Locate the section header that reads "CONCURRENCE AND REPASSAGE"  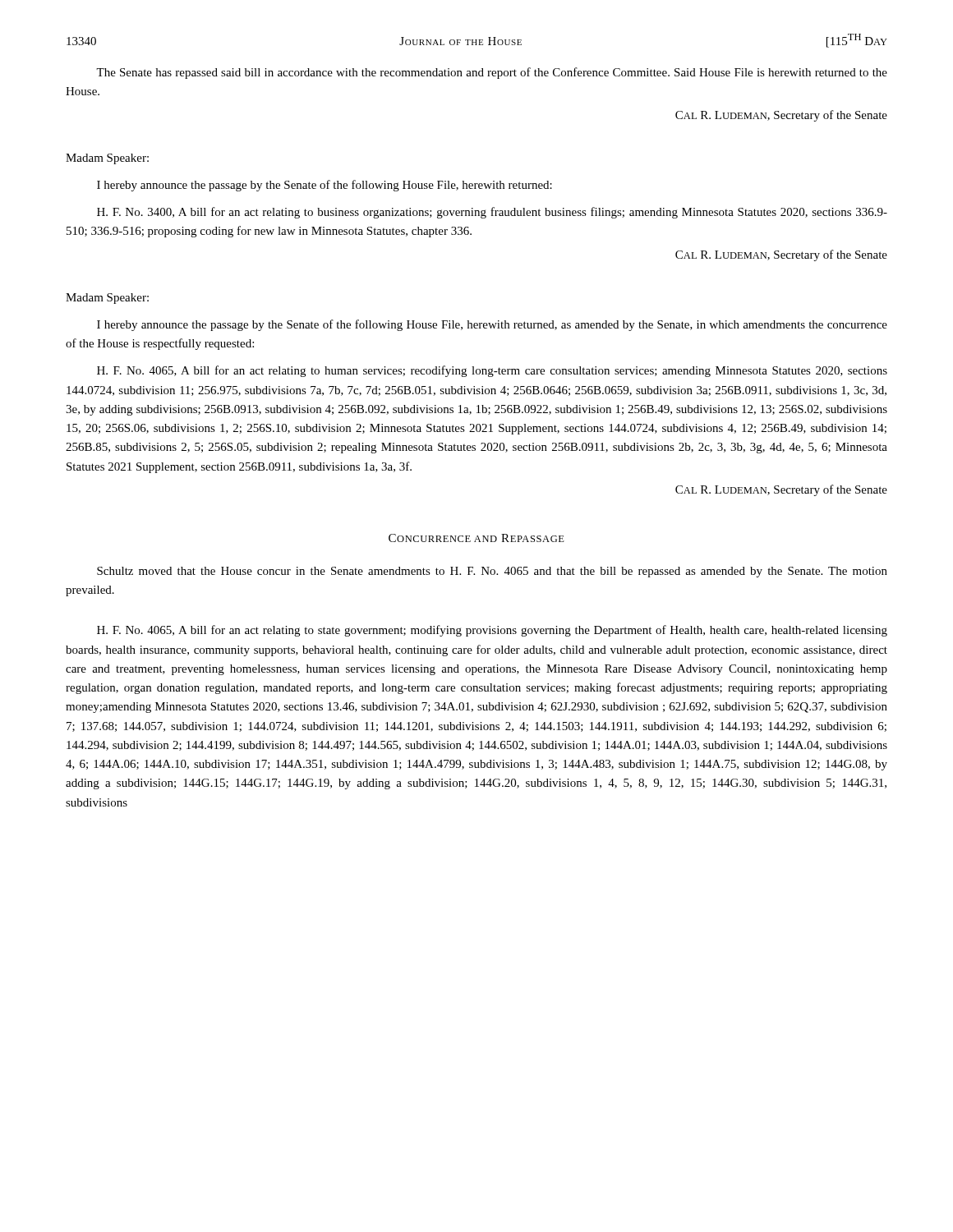coord(476,538)
